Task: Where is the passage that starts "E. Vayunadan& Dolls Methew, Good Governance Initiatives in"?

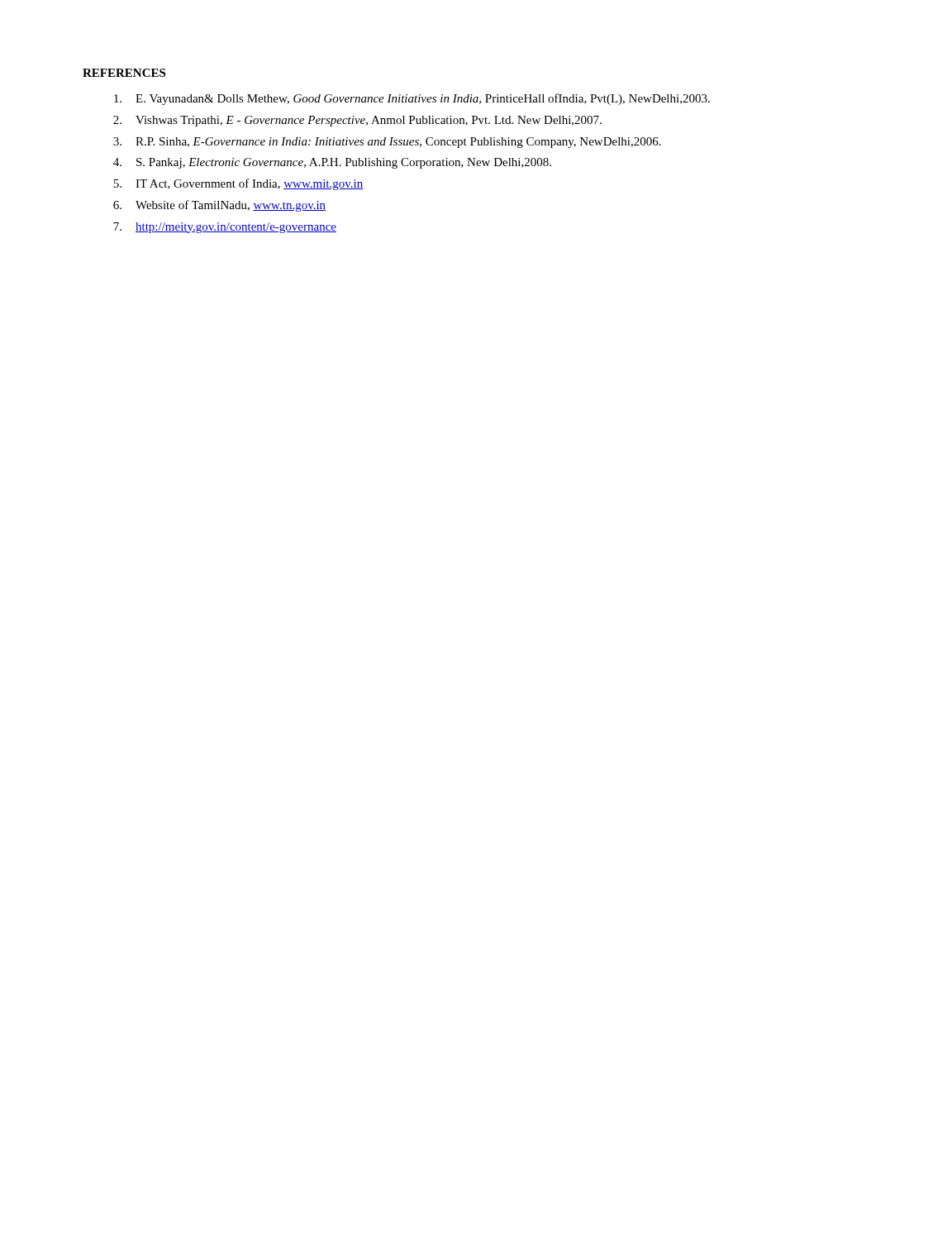Action: coord(476,99)
